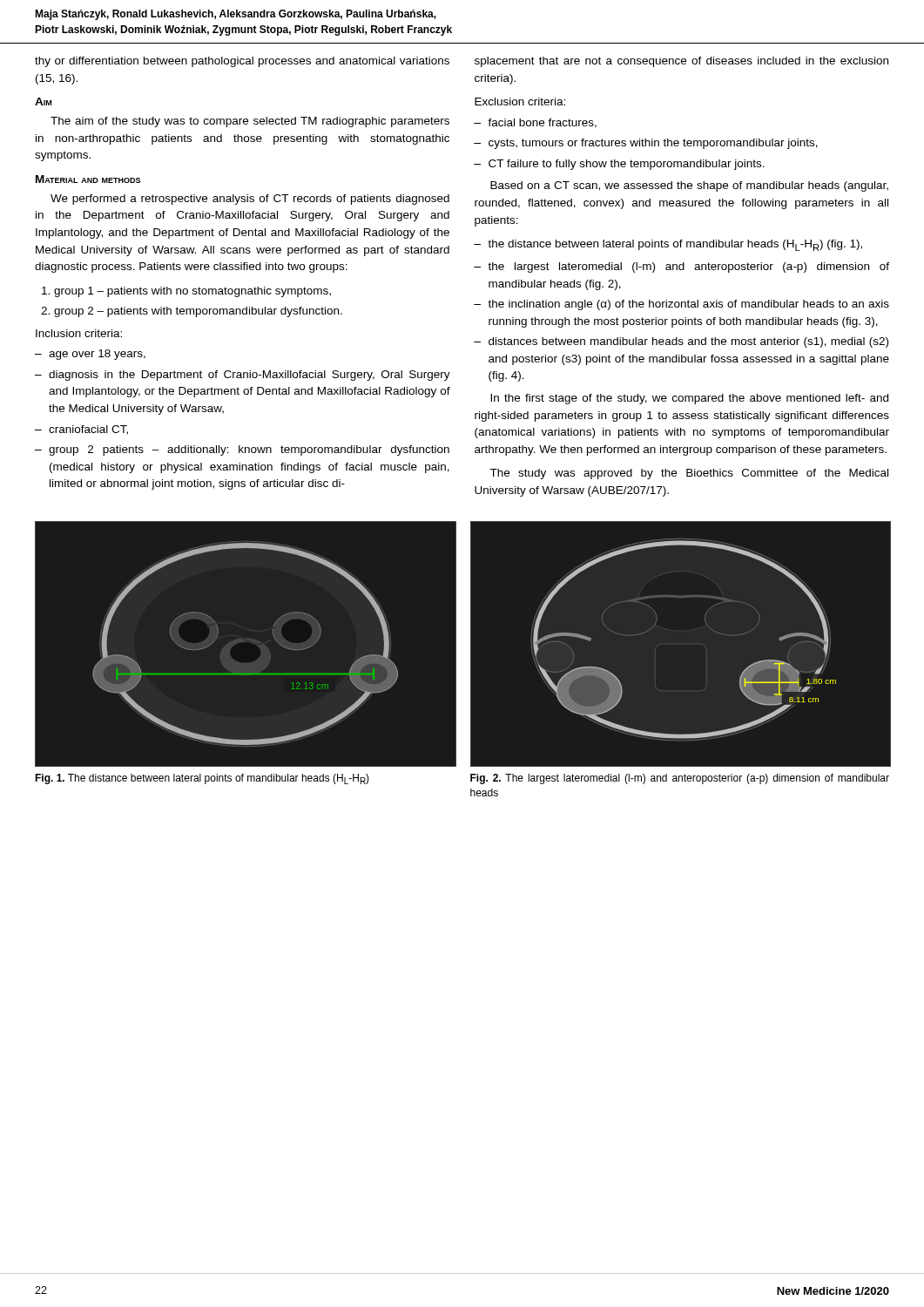Screen dimensions: 1307x924
Task: Where does it say "– craniofacial CT,"?
Action: pos(82,429)
